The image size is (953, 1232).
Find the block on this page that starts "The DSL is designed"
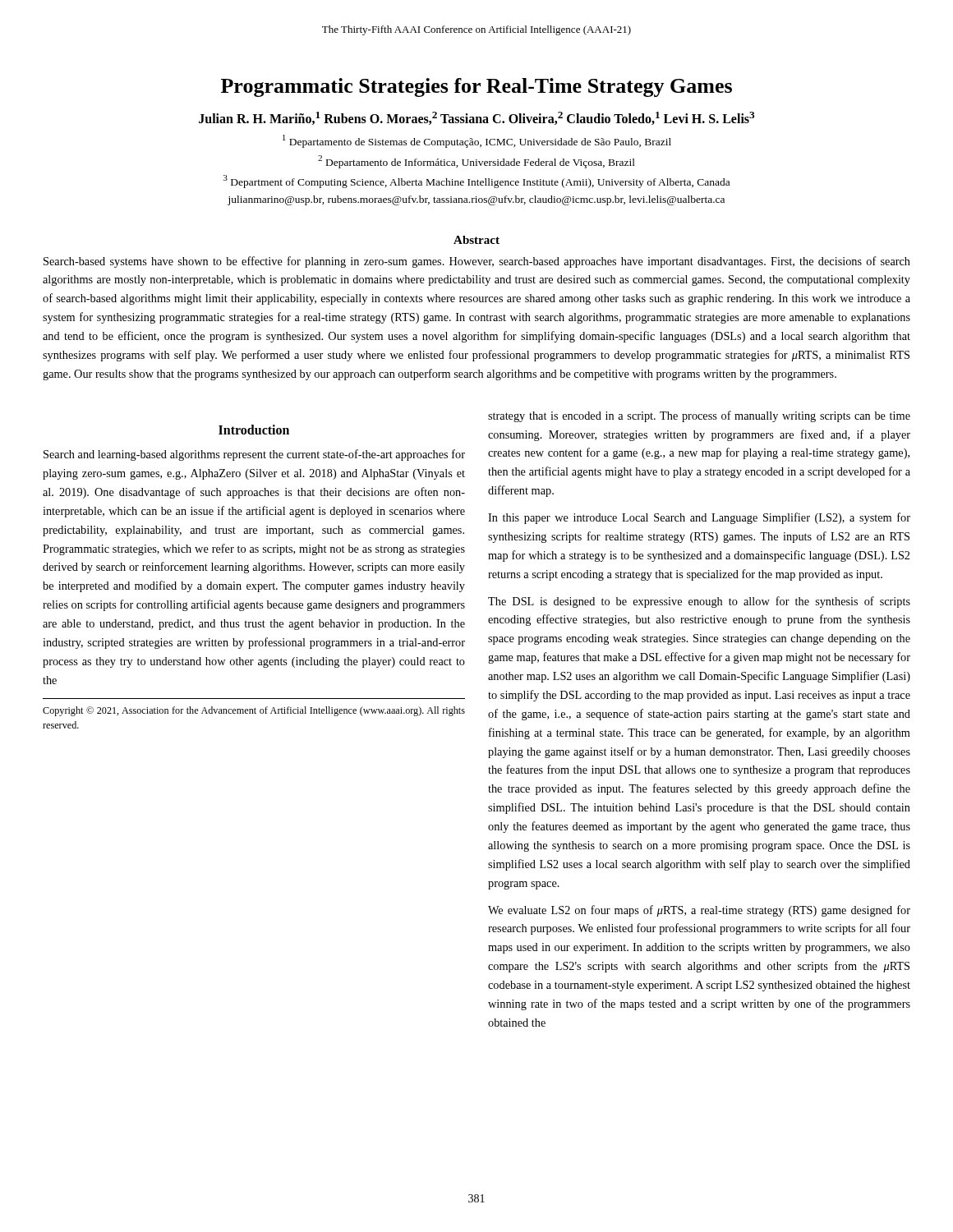(699, 742)
